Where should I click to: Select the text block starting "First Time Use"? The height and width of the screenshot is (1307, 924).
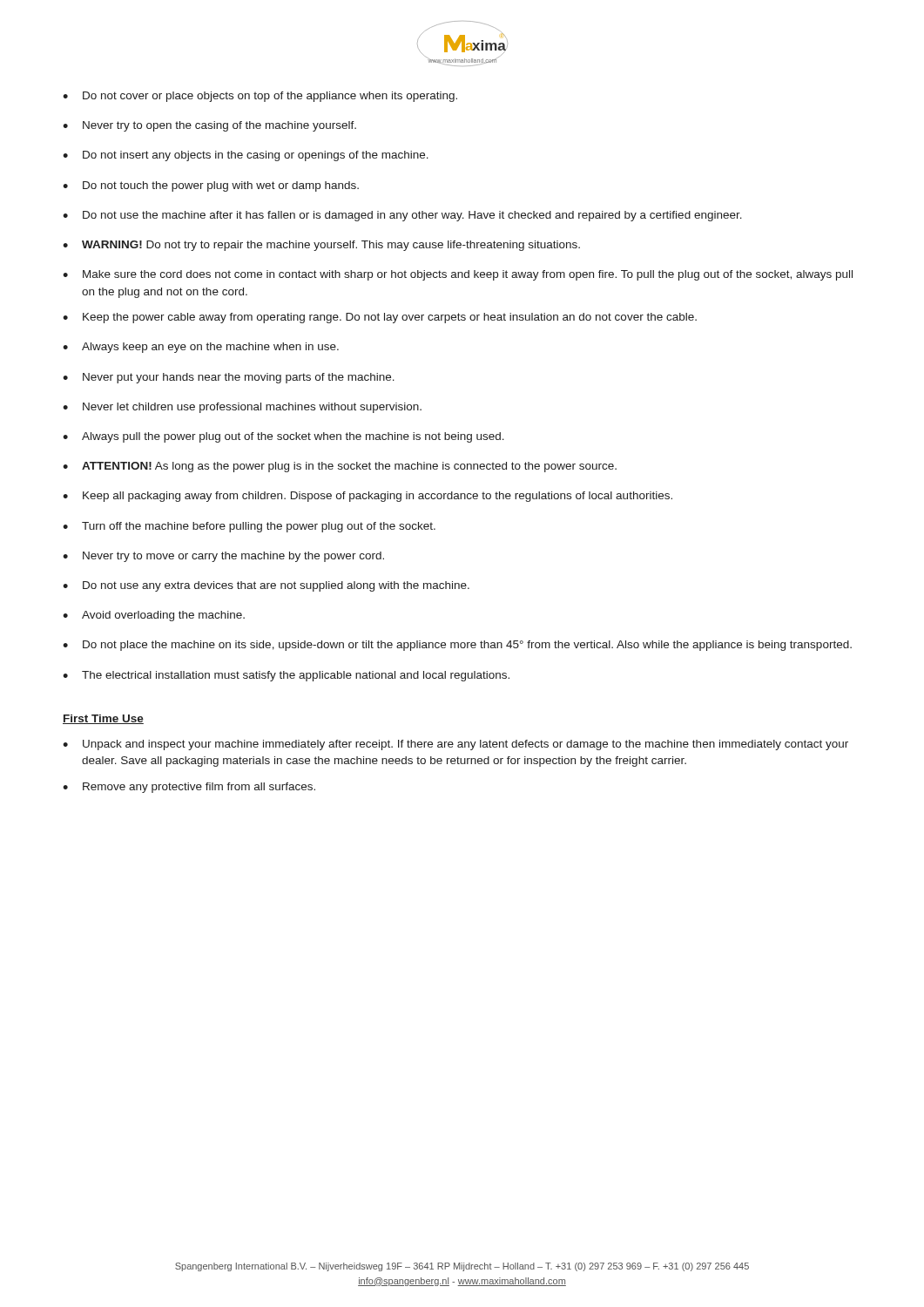click(x=103, y=718)
